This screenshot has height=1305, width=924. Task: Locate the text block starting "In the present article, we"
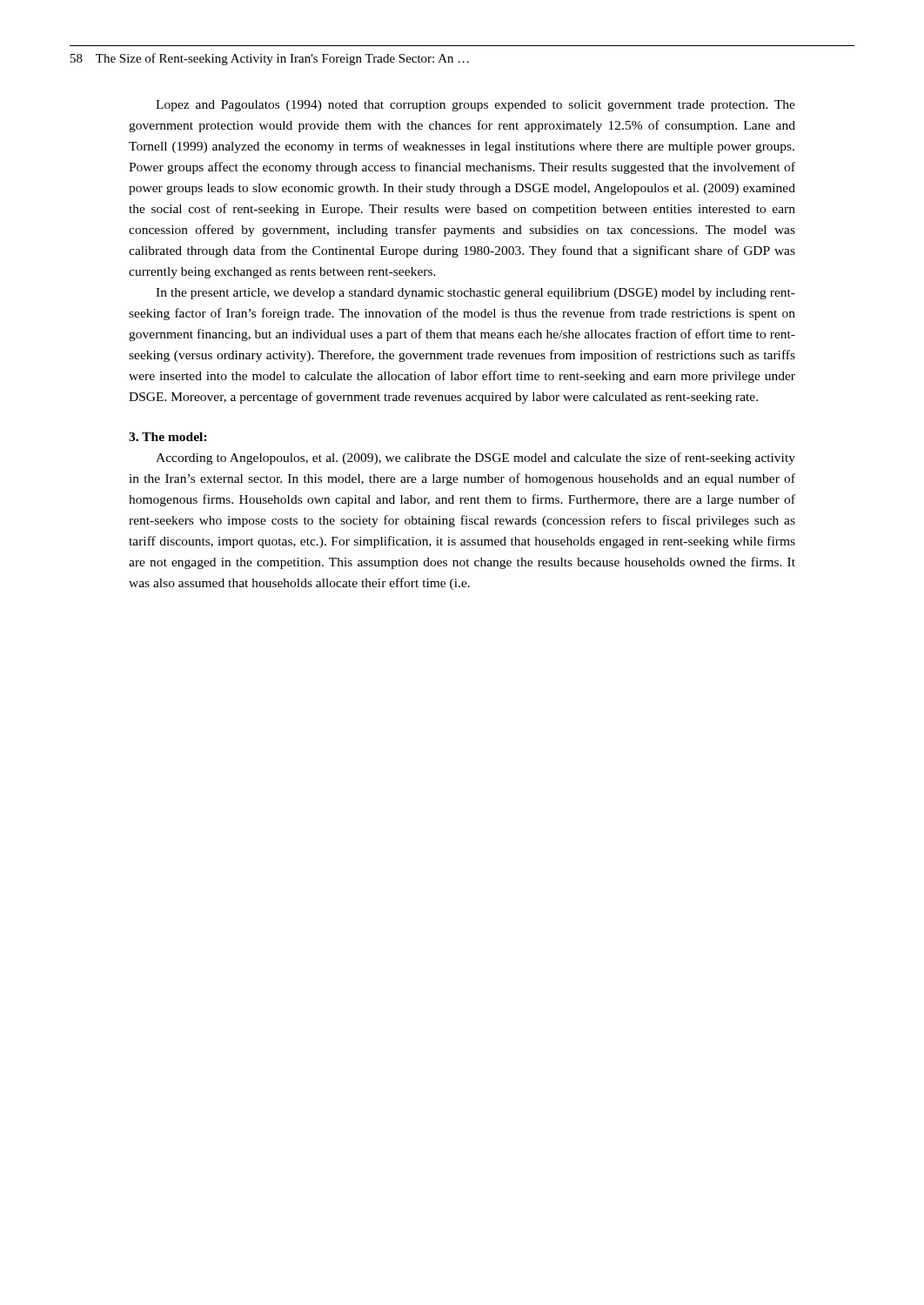point(462,344)
